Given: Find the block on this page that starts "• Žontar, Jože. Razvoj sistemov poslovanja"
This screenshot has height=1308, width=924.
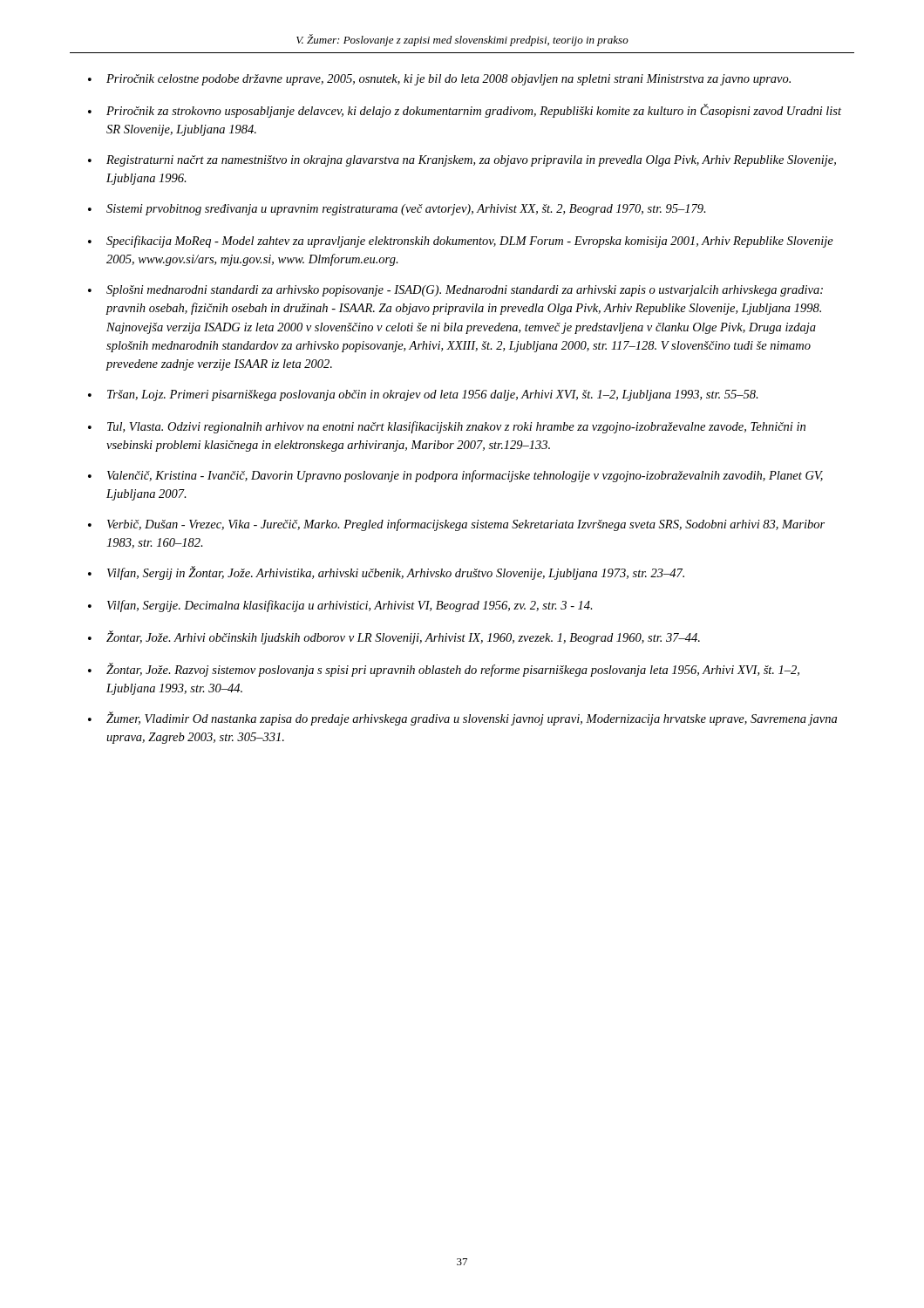Looking at the screenshot, I should click(466, 680).
